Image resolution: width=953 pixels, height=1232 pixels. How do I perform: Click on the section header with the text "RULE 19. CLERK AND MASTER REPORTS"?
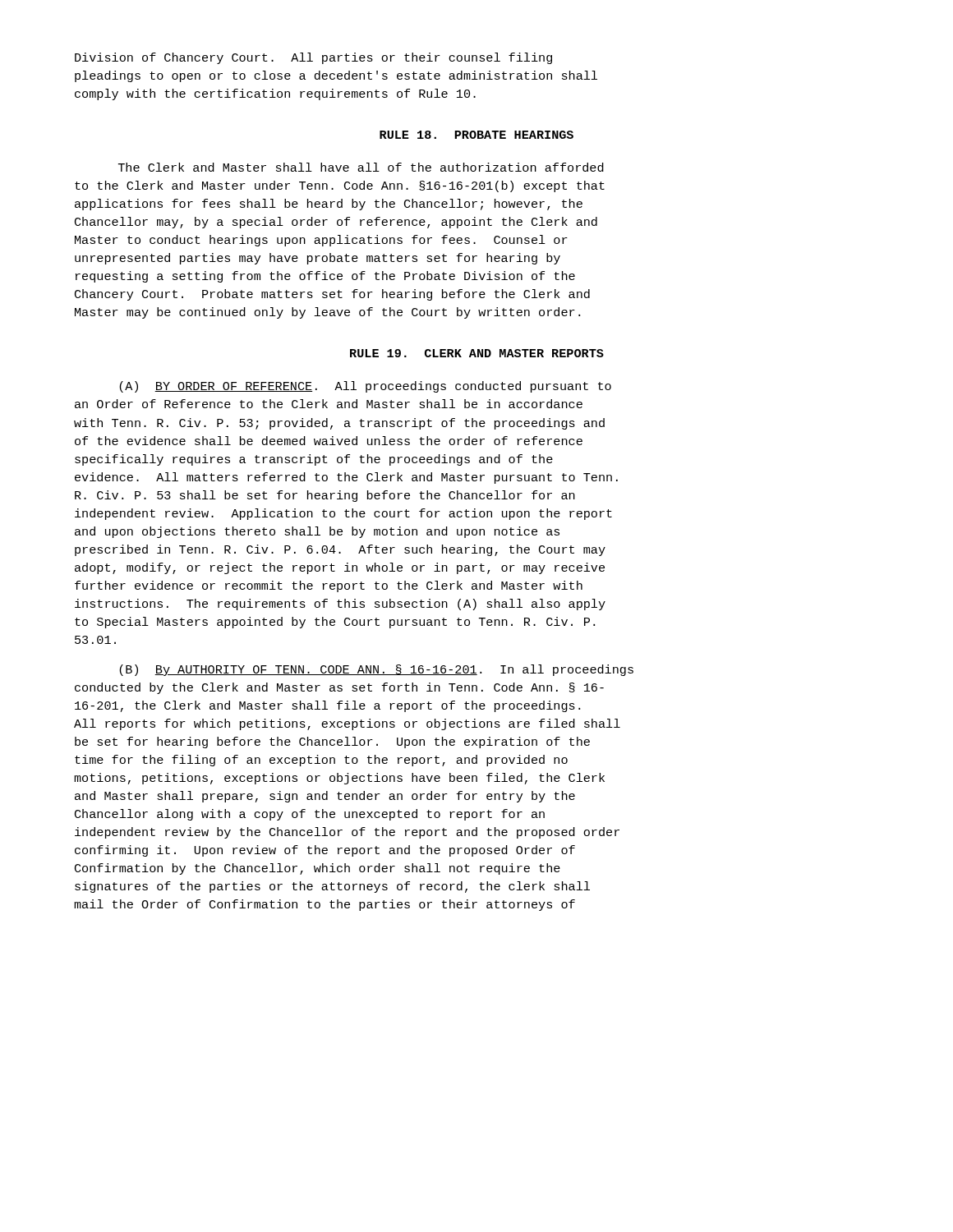476,354
